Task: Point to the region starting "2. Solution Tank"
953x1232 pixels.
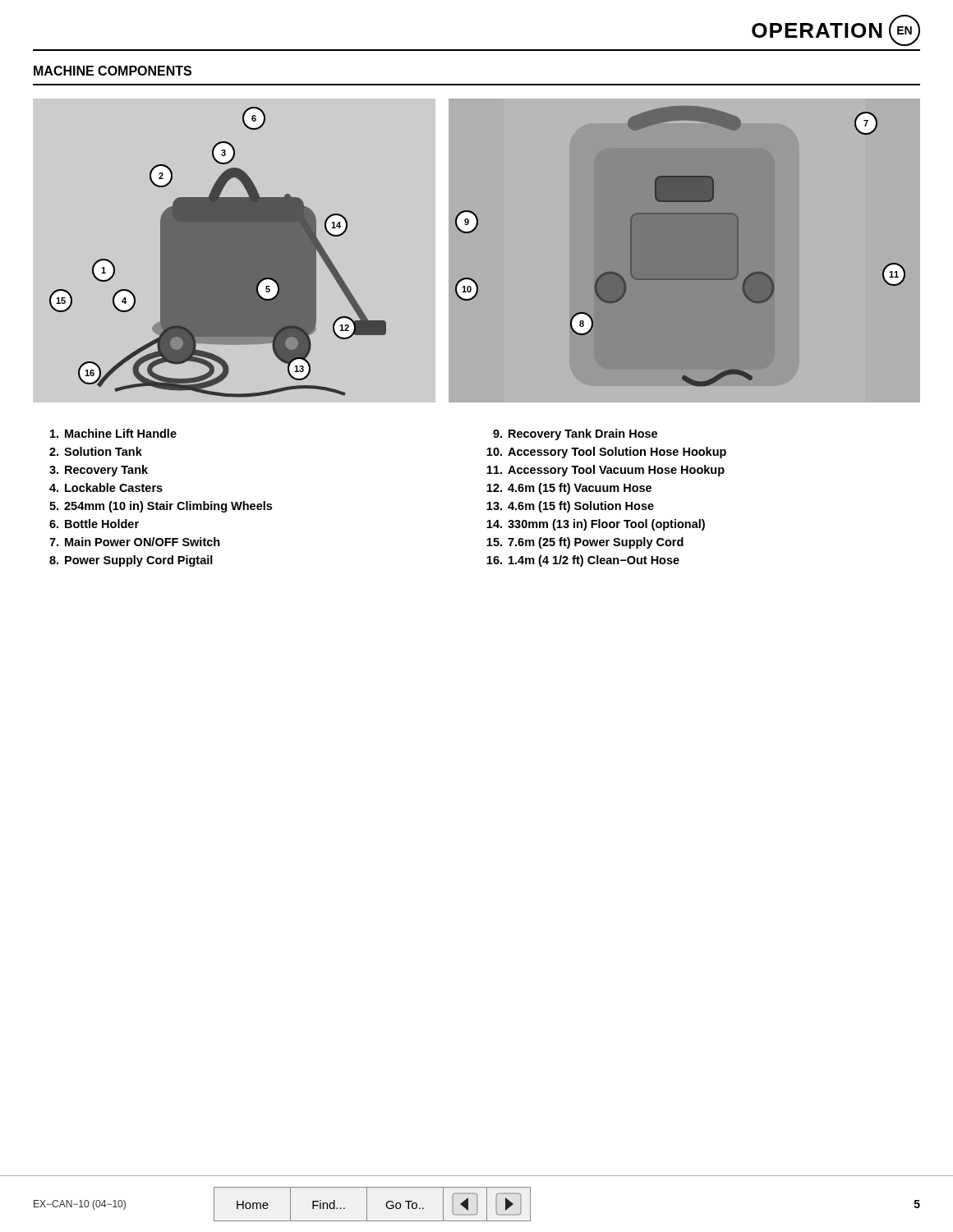Action: [x=87, y=452]
